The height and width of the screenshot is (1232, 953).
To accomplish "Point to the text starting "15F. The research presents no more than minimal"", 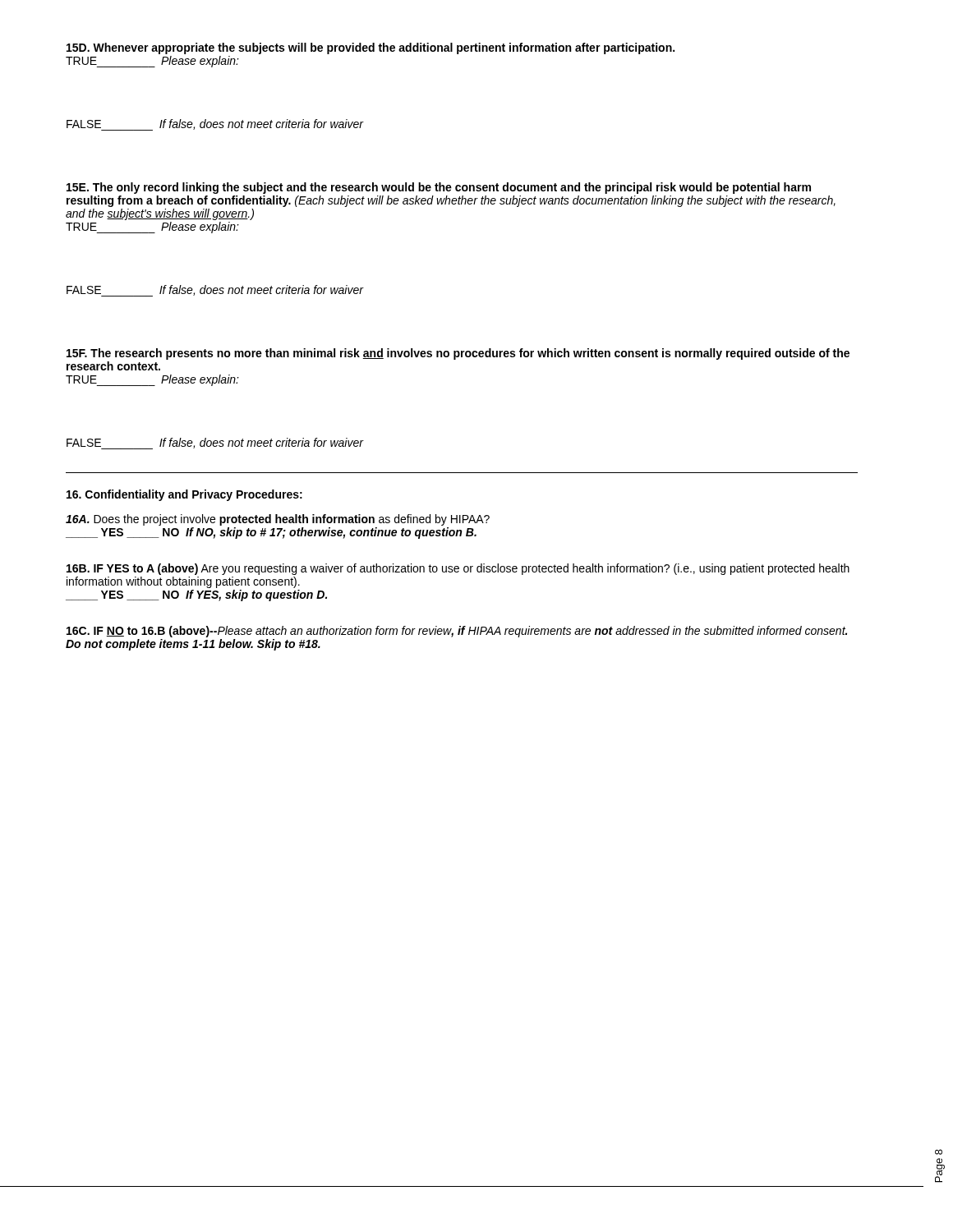I will [x=458, y=366].
